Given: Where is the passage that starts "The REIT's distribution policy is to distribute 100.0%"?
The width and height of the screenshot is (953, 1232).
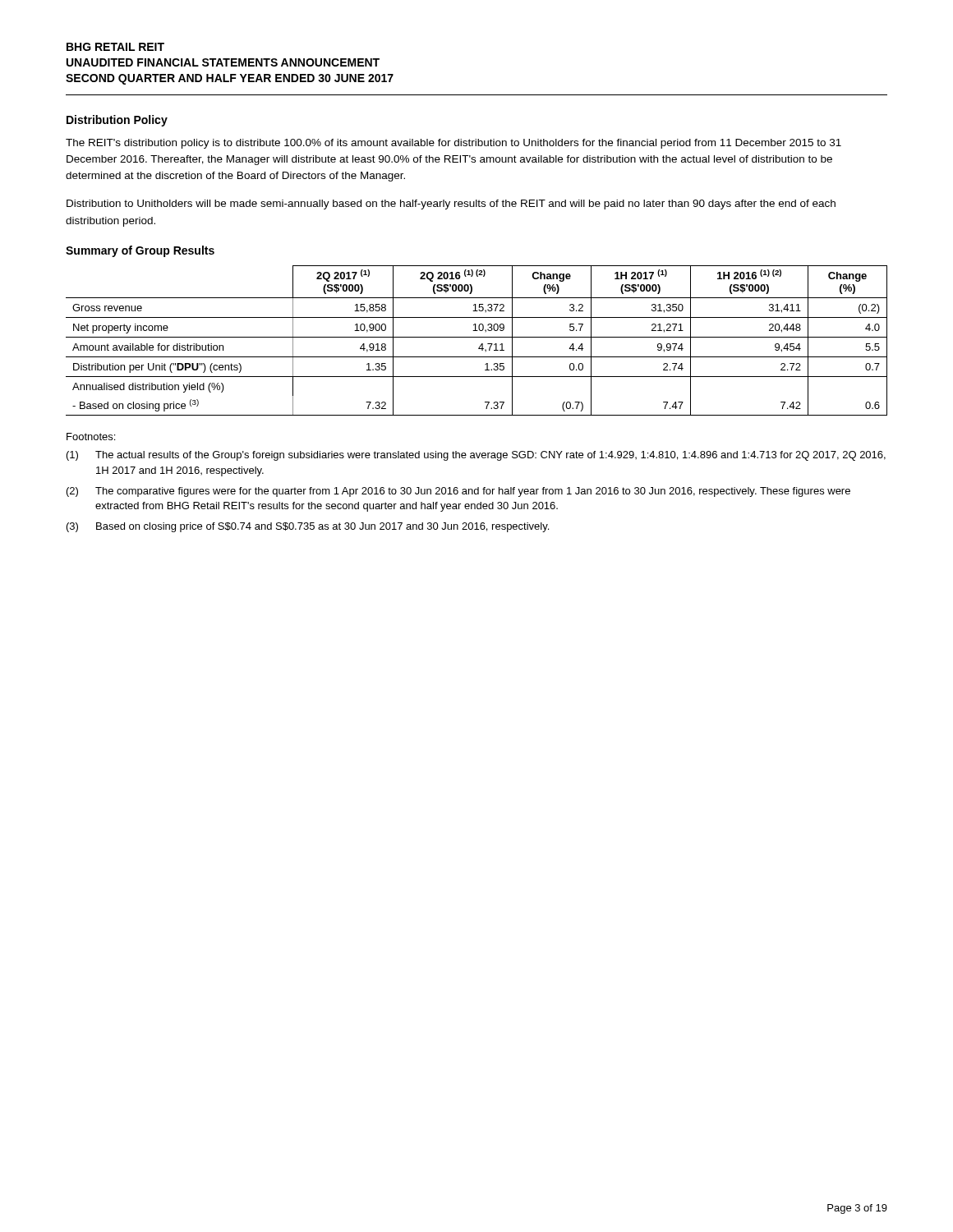Looking at the screenshot, I should click(454, 159).
